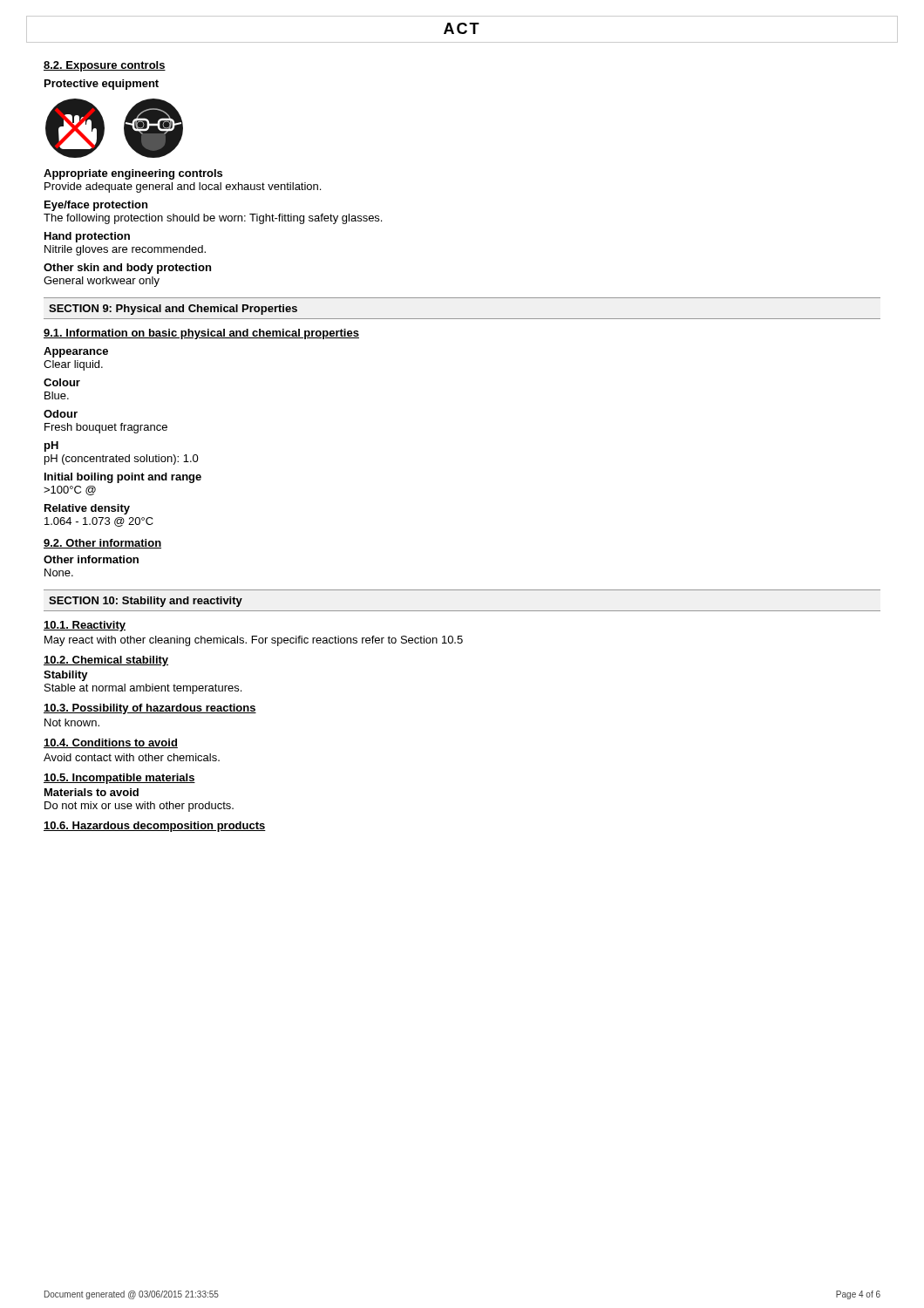Select the section header with the text "SECTION 9: Physical and"

point(173,308)
